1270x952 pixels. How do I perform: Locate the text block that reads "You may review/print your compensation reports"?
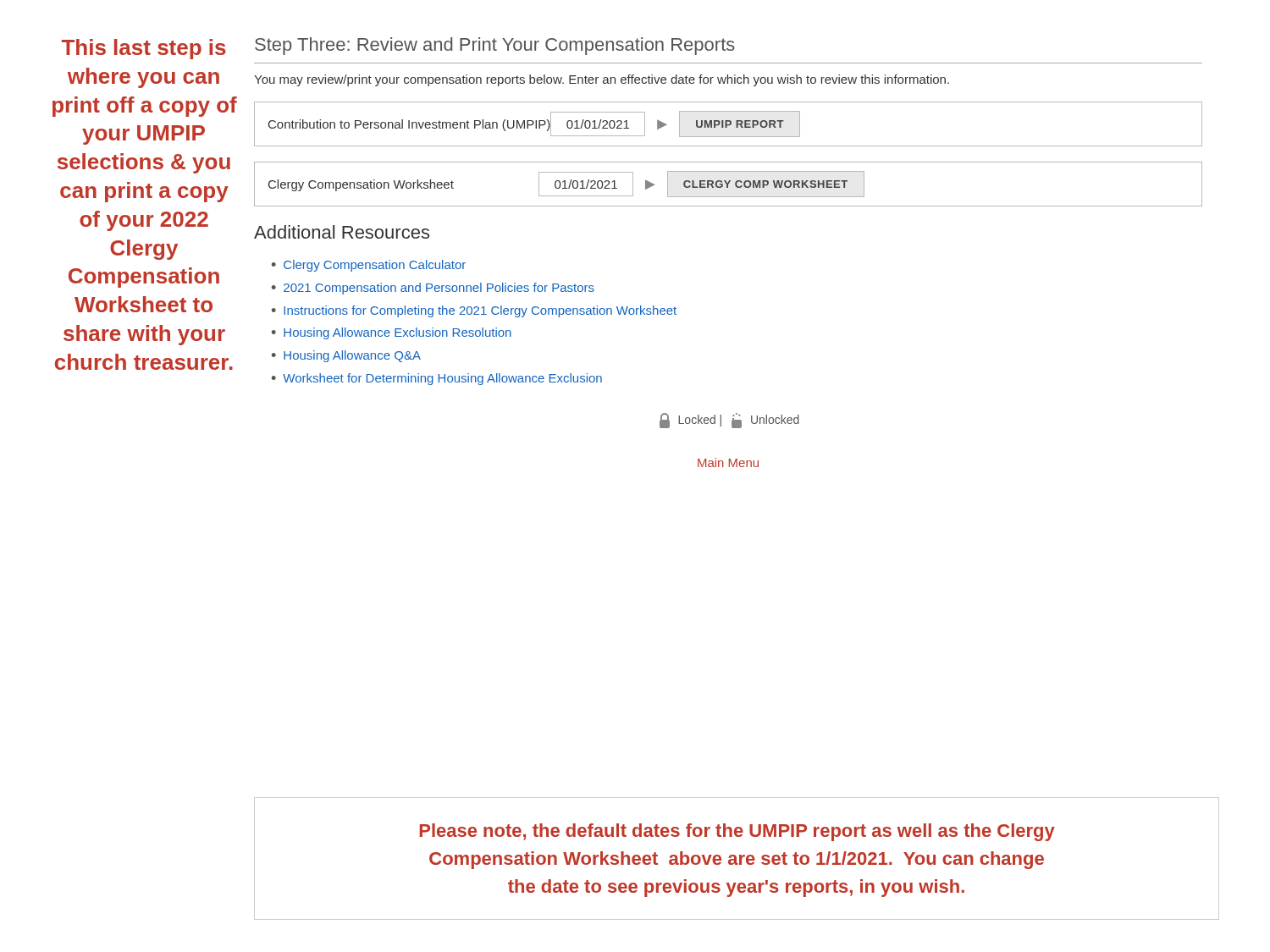pos(602,79)
